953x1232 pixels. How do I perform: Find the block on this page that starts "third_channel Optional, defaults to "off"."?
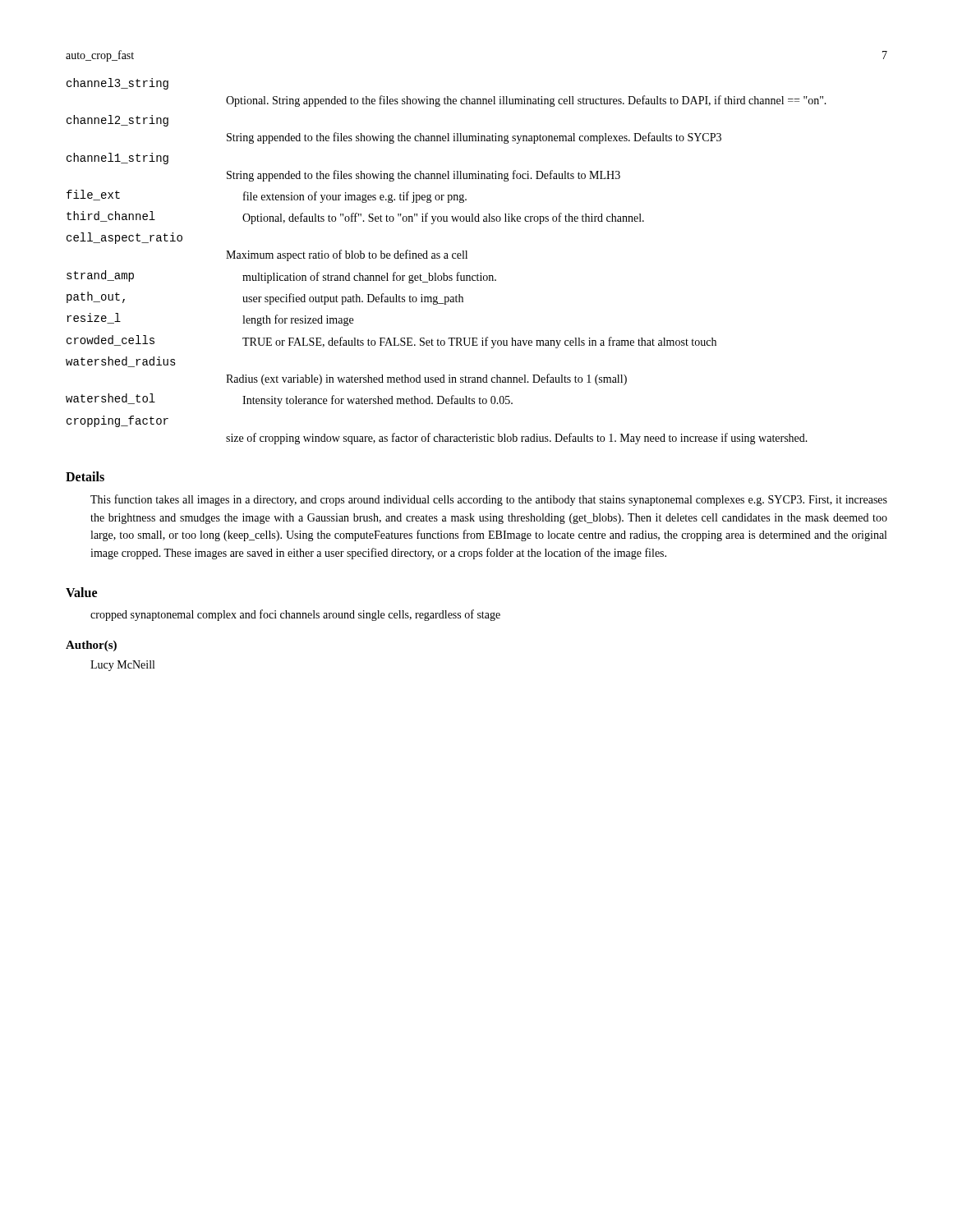[x=476, y=219]
